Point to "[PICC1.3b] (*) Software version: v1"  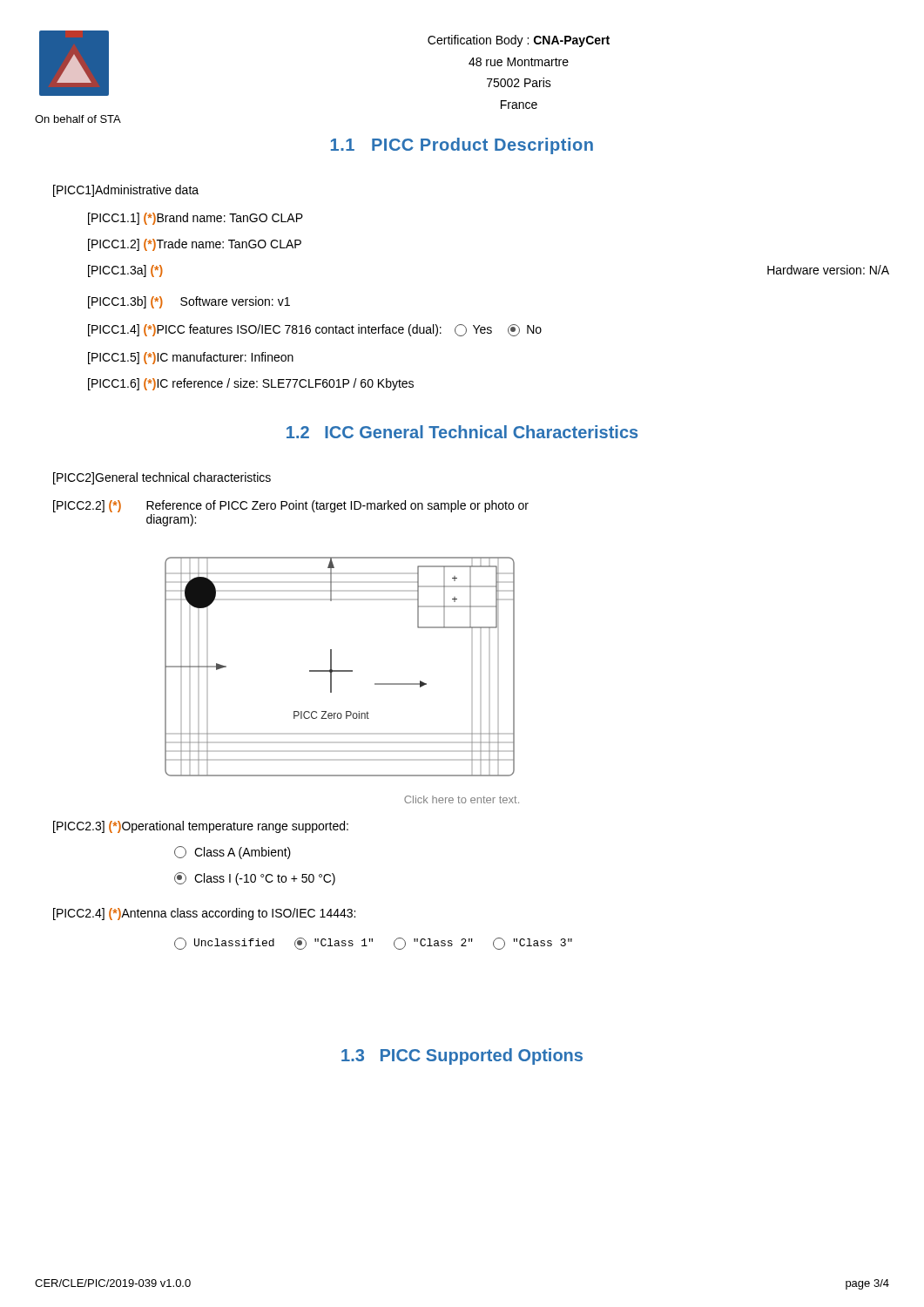tap(189, 301)
